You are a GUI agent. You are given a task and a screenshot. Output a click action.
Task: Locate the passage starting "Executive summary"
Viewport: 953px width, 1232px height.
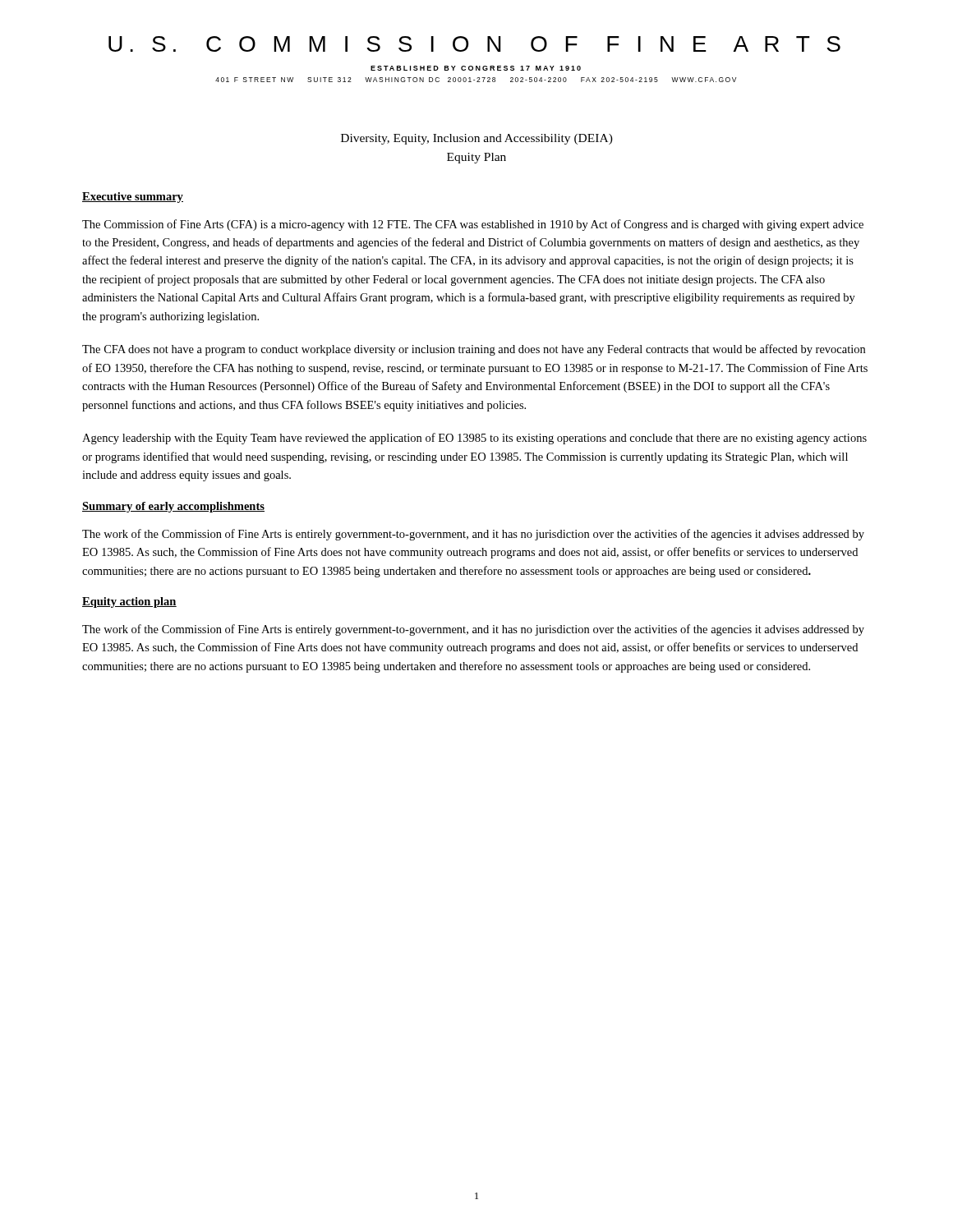pos(133,196)
